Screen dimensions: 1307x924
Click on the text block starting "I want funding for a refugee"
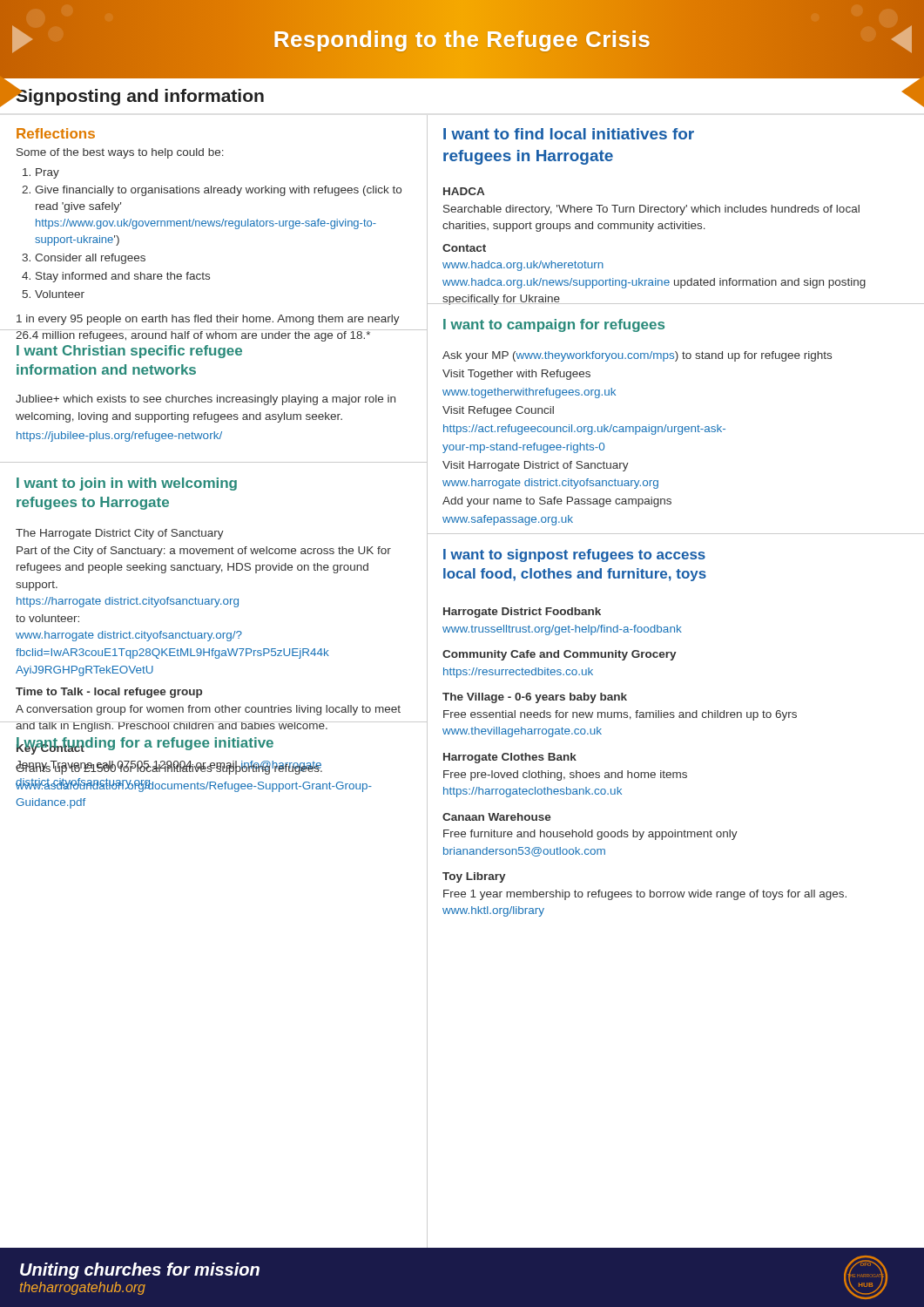(x=145, y=743)
